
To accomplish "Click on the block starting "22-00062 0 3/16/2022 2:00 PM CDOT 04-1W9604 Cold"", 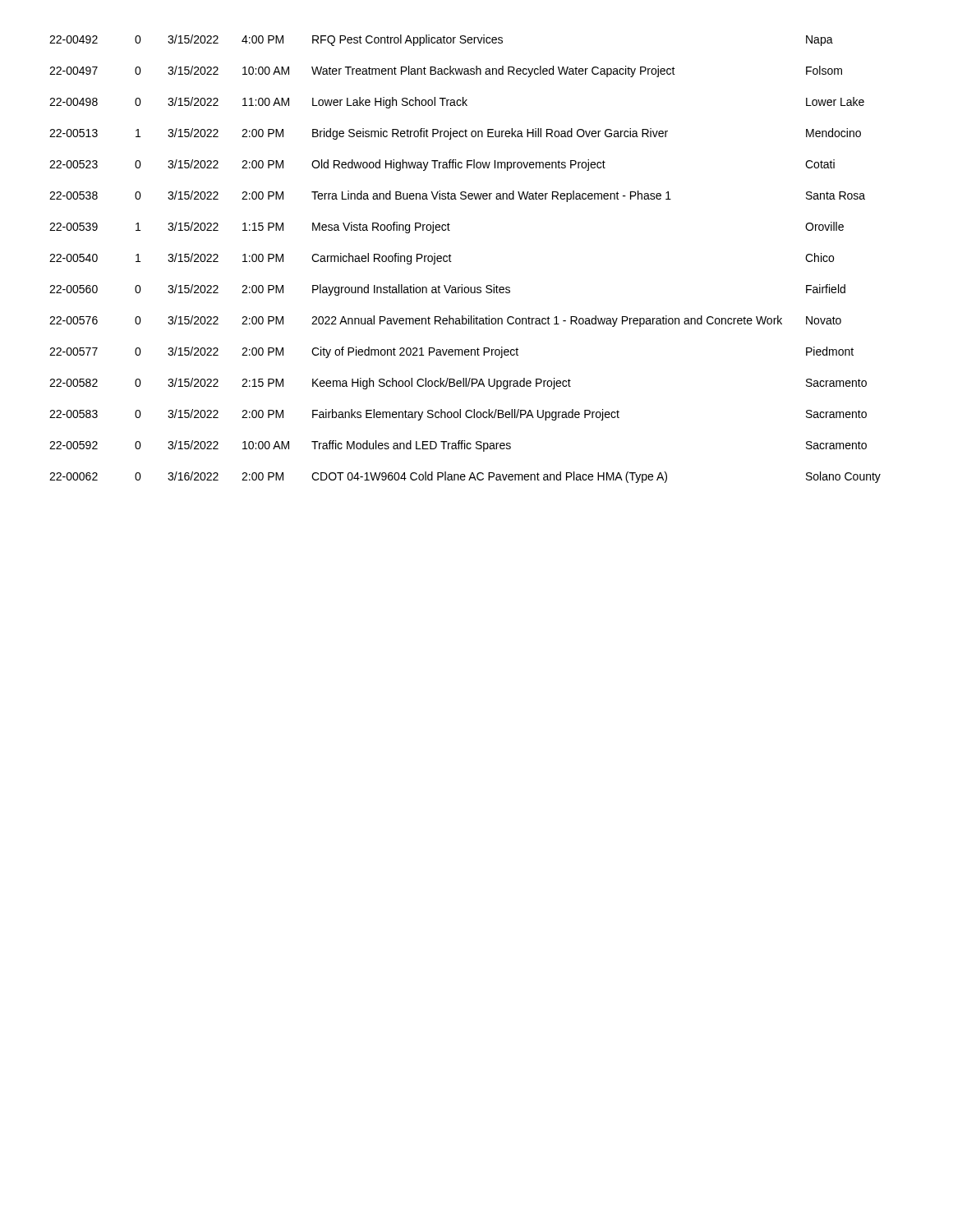I will pos(476,476).
